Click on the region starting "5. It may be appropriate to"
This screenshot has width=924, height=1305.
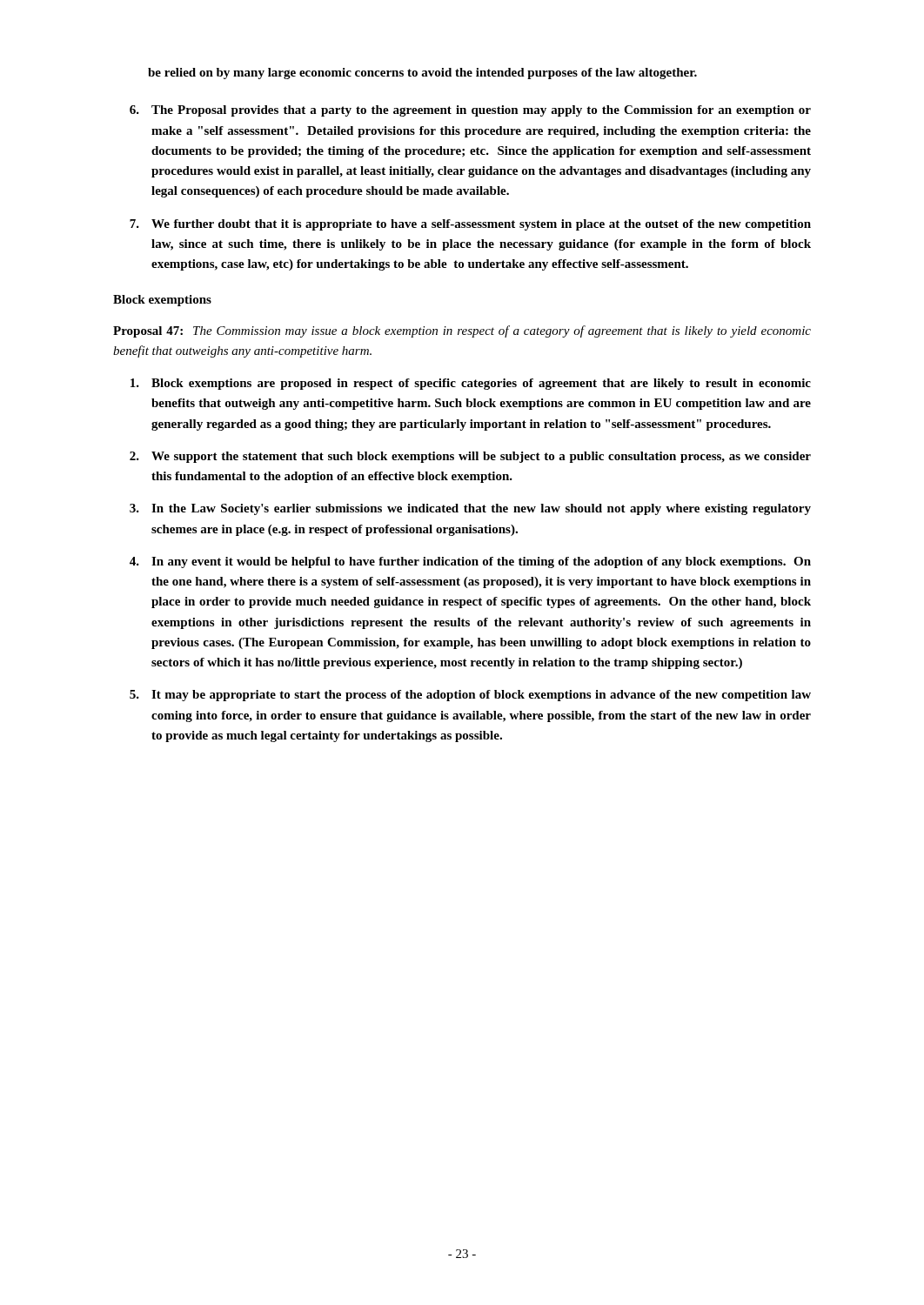(x=462, y=715)
